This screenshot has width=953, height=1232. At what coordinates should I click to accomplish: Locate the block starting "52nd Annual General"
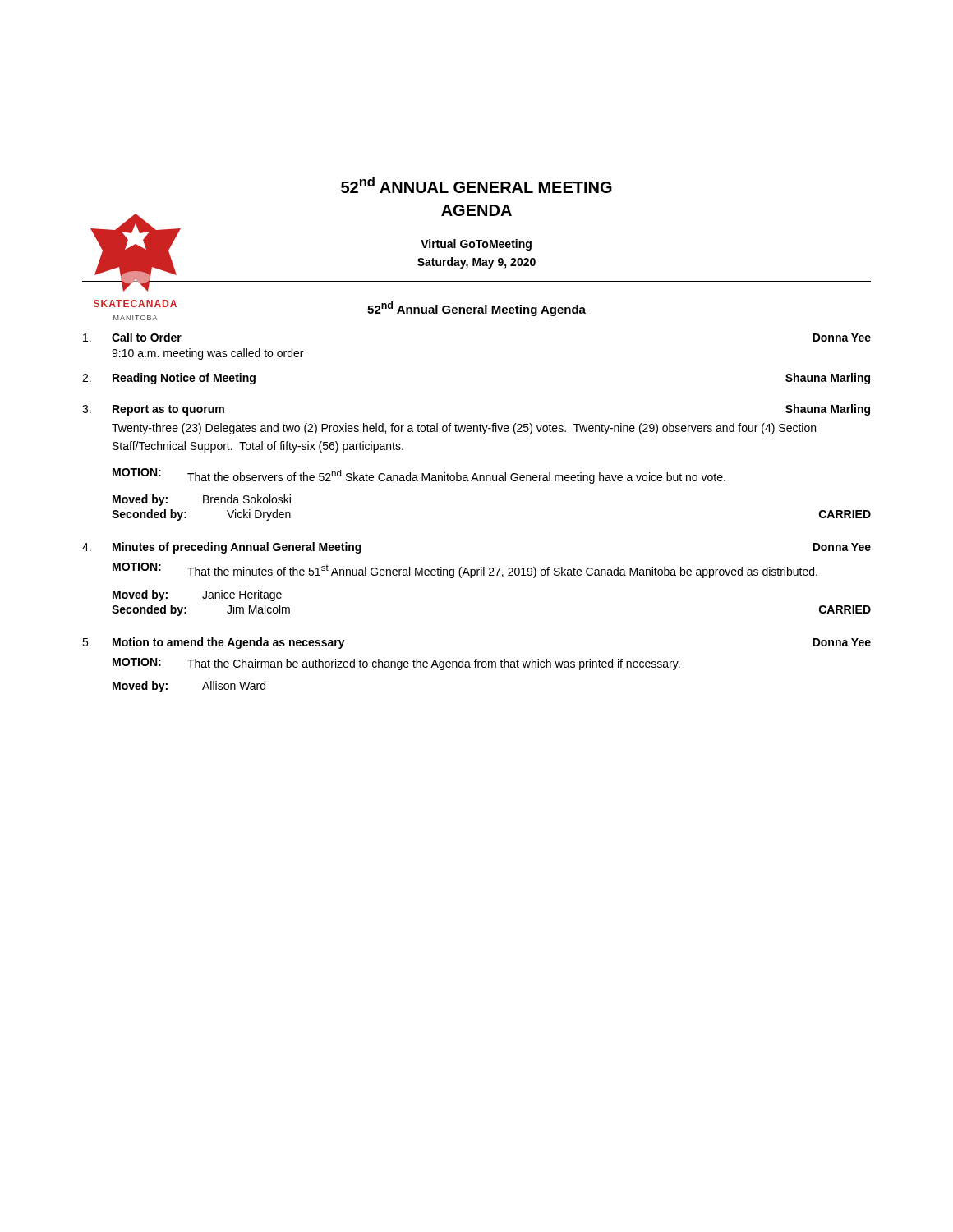(x=476, y=308)
